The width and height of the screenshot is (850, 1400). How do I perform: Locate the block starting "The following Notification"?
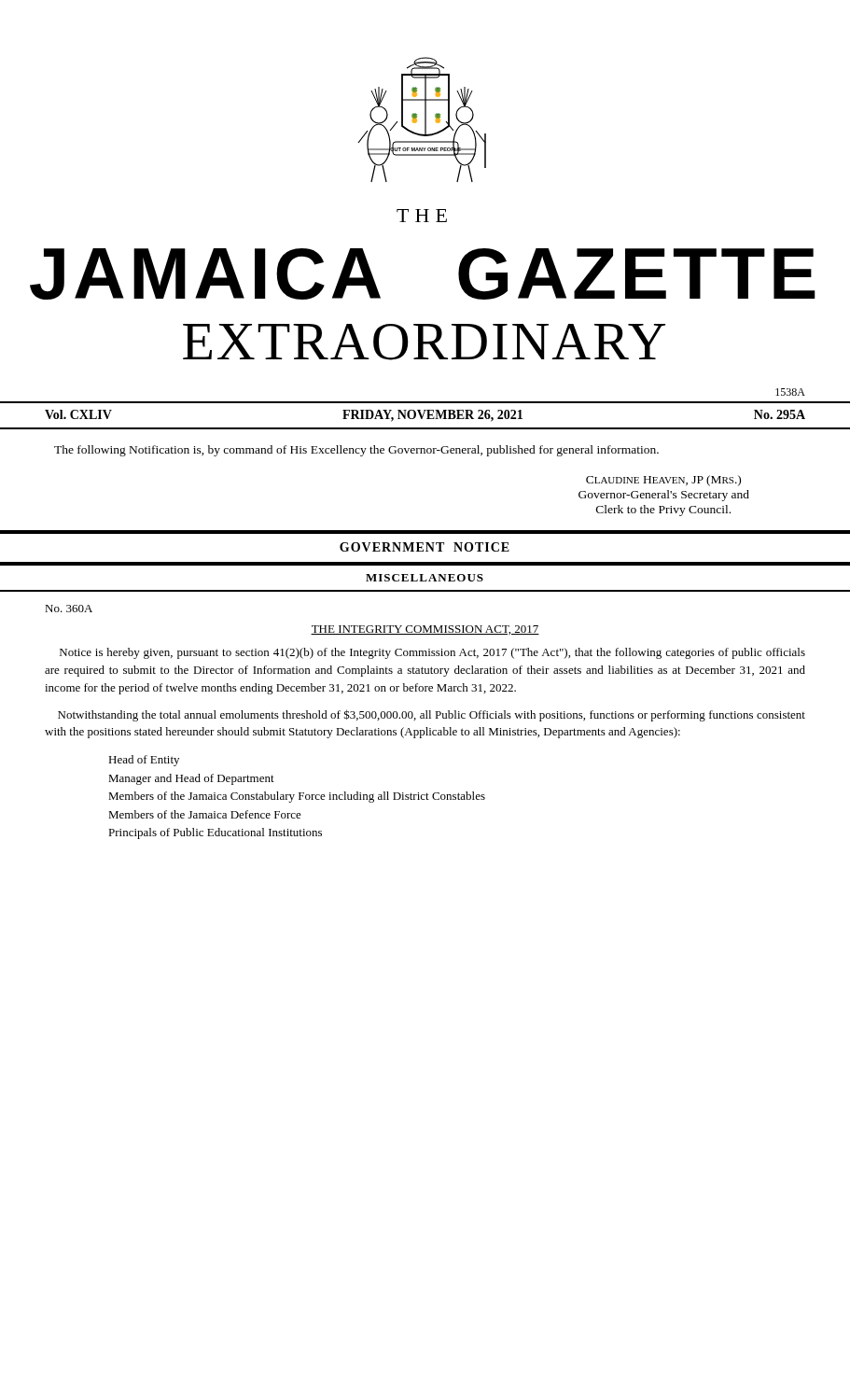click(352, 449)
